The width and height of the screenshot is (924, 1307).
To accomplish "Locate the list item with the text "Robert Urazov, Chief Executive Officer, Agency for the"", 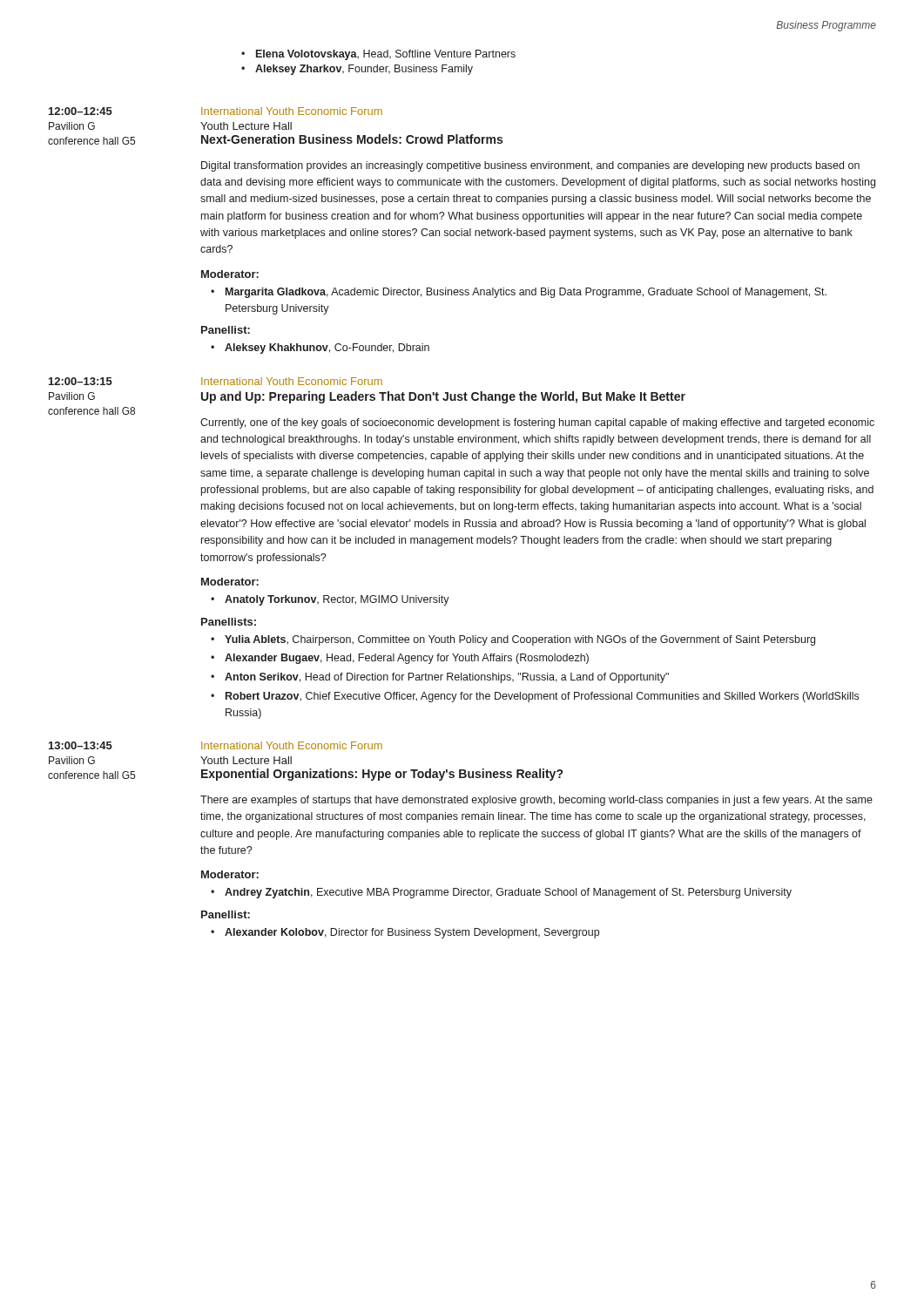I will click(x=542, y=704).
